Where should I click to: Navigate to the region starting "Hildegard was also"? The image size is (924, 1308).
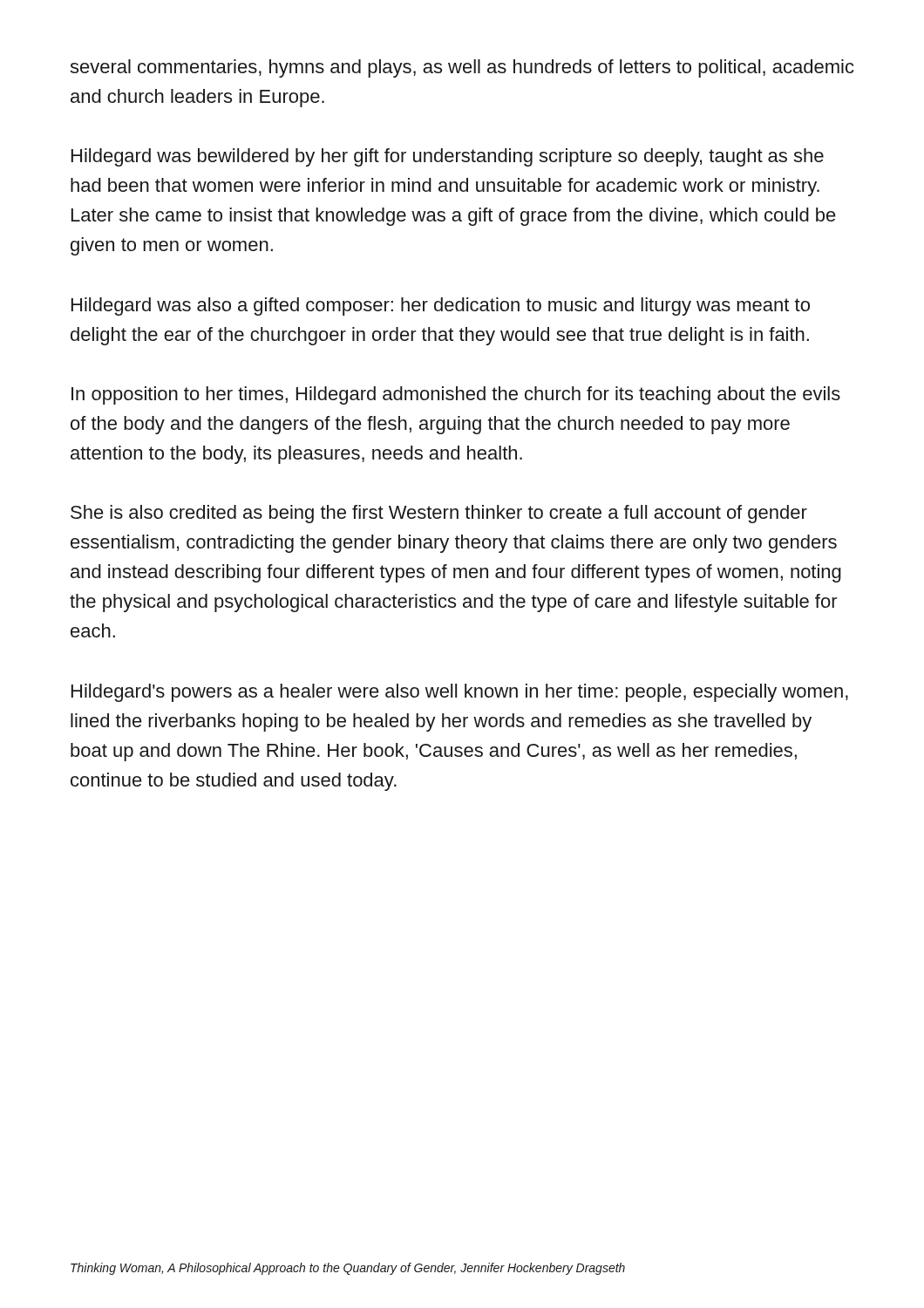click(440, 319)
